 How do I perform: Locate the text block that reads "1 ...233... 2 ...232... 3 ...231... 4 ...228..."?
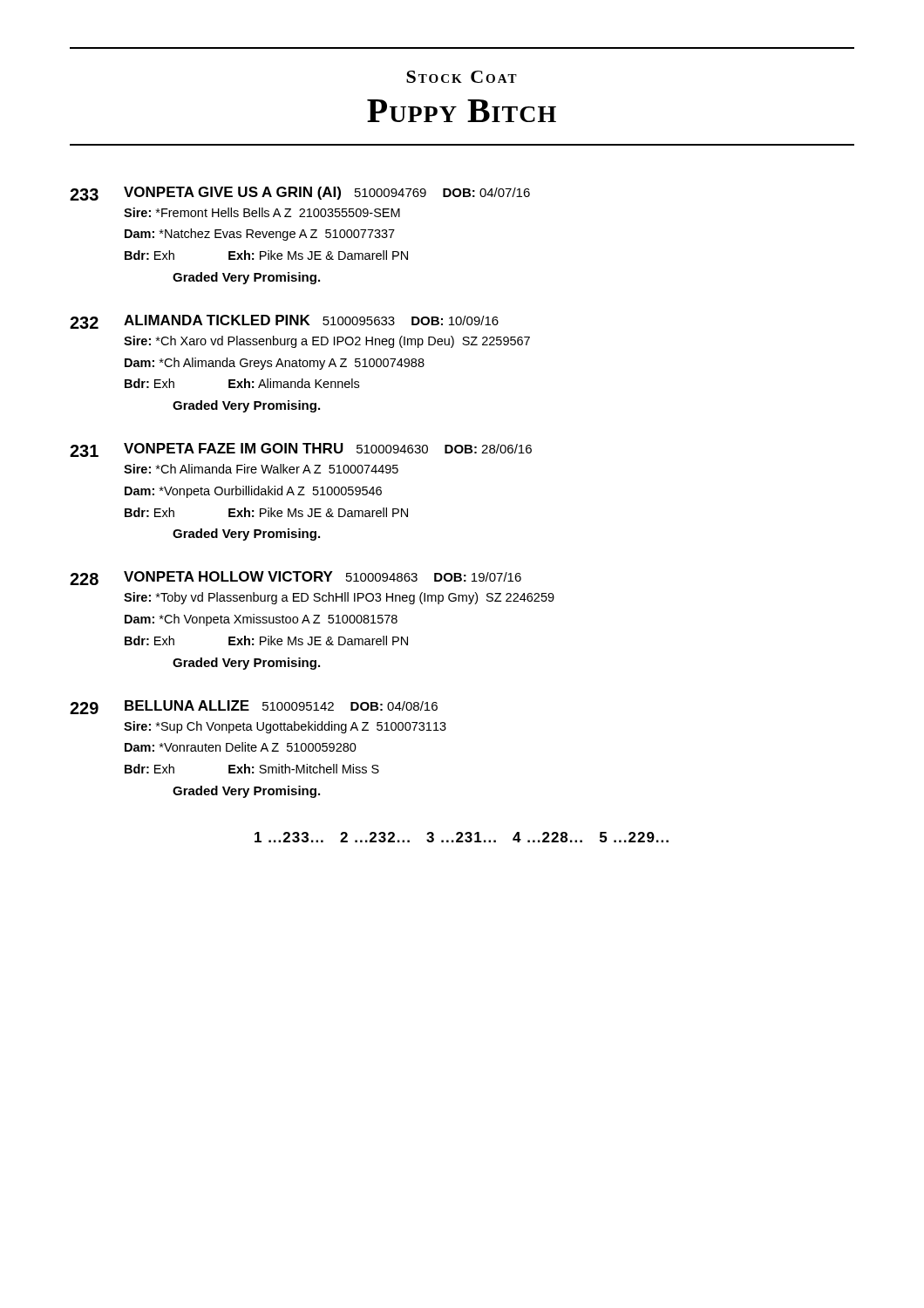coord(462,837)
